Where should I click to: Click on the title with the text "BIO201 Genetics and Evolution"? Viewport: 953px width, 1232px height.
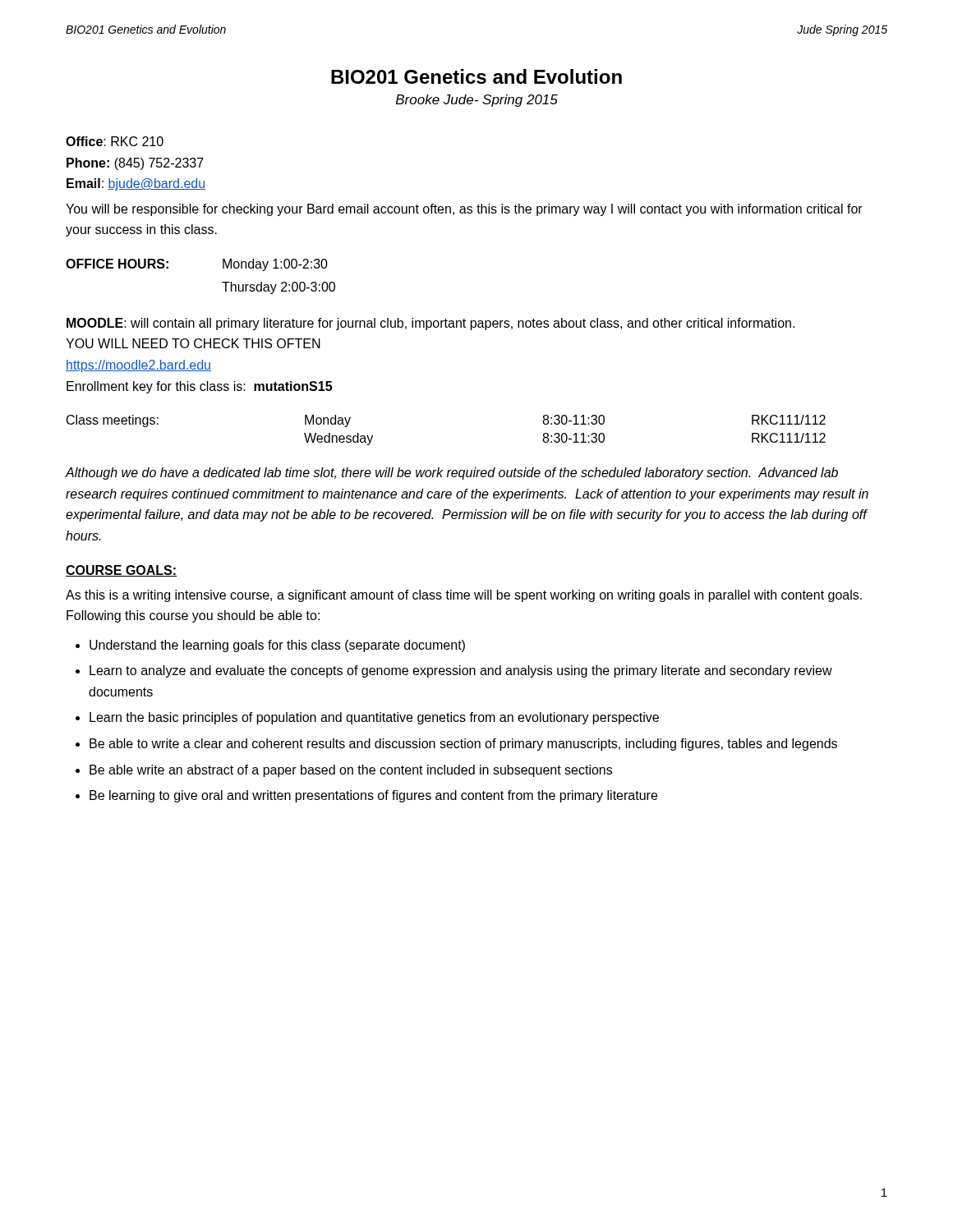tap(476, 77)
